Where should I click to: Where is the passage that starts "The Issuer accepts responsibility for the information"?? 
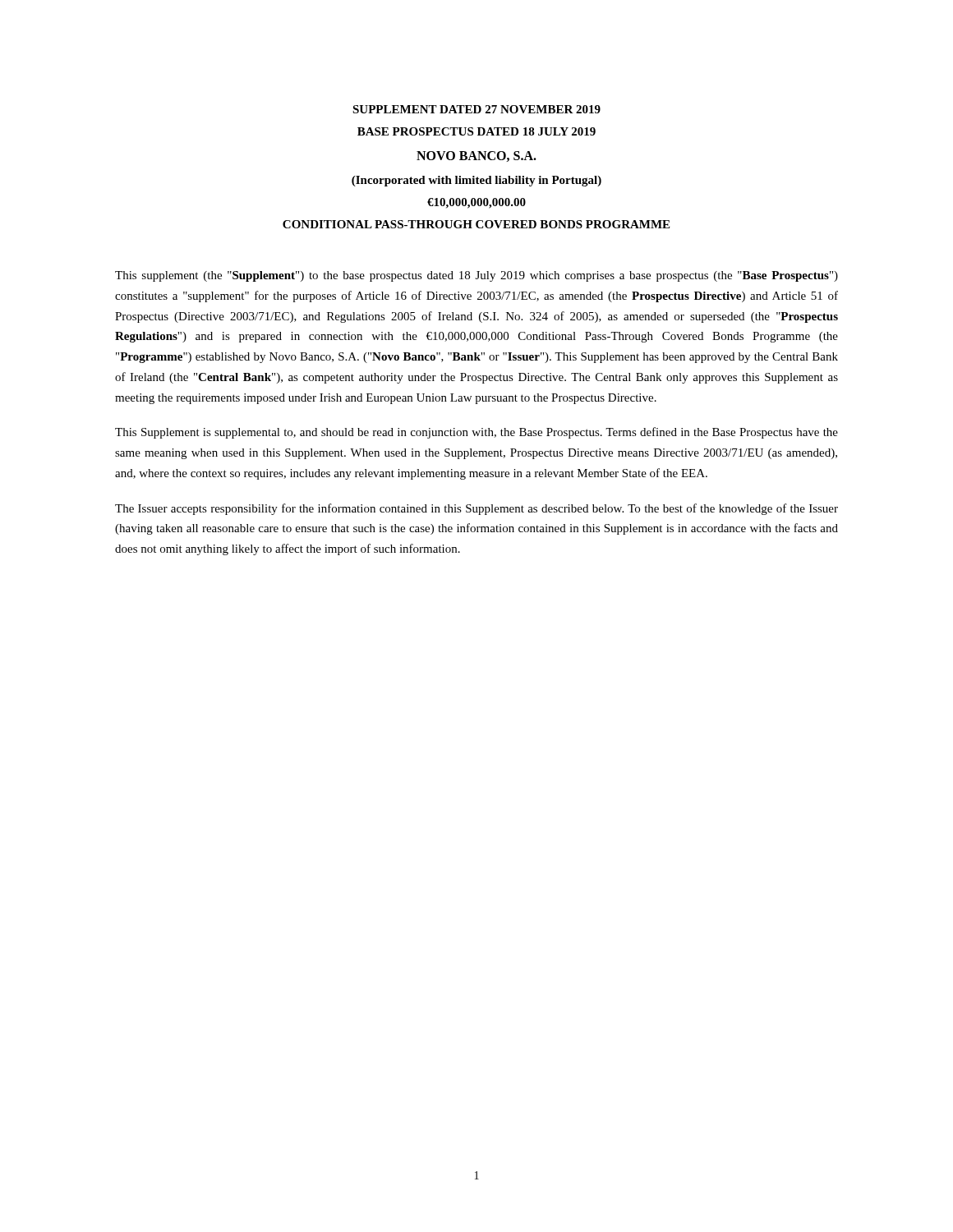click(x=476, y=528)
